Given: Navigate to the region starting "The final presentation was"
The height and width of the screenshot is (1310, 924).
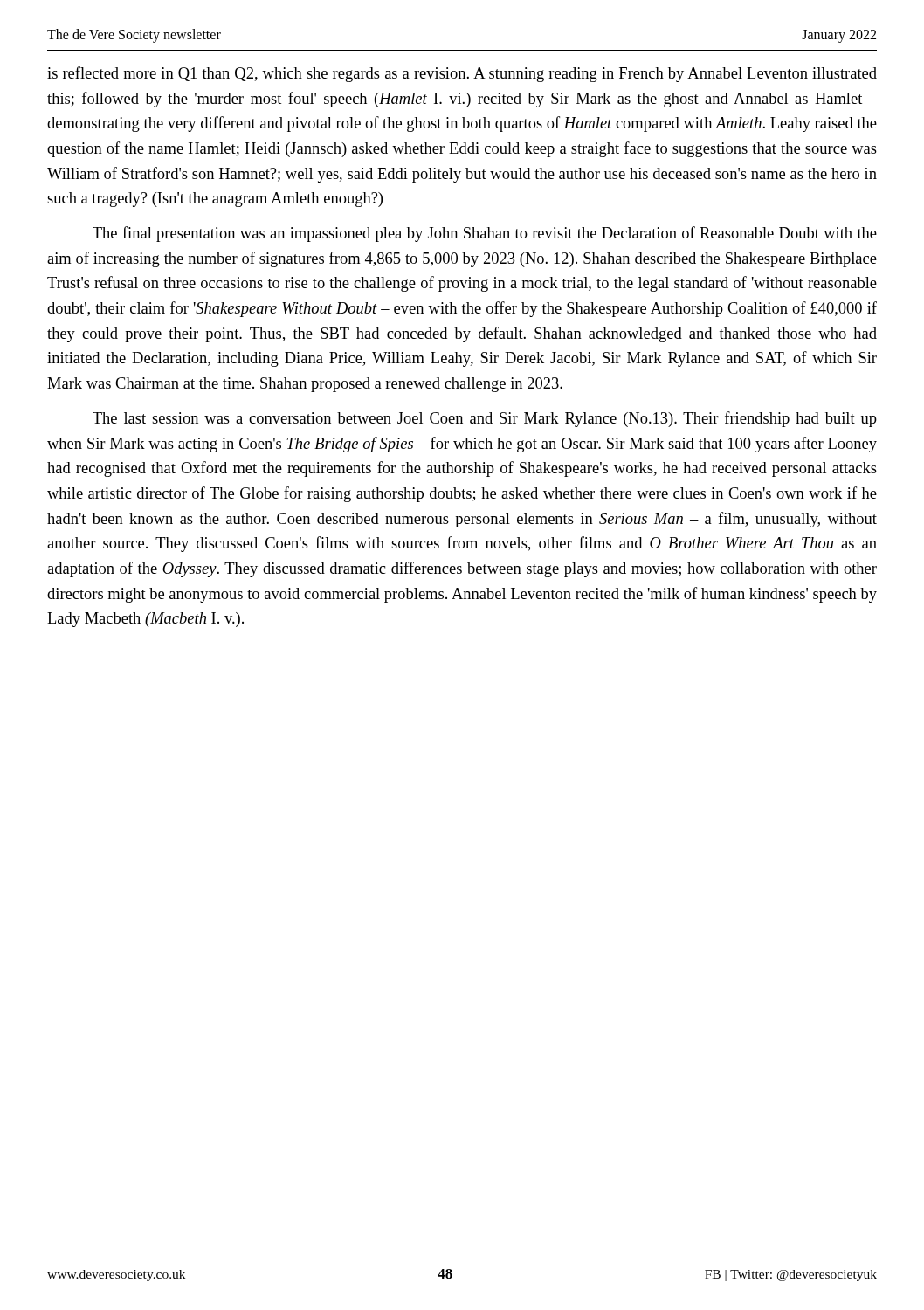Looking at the screenshot, I should [462, 309].
